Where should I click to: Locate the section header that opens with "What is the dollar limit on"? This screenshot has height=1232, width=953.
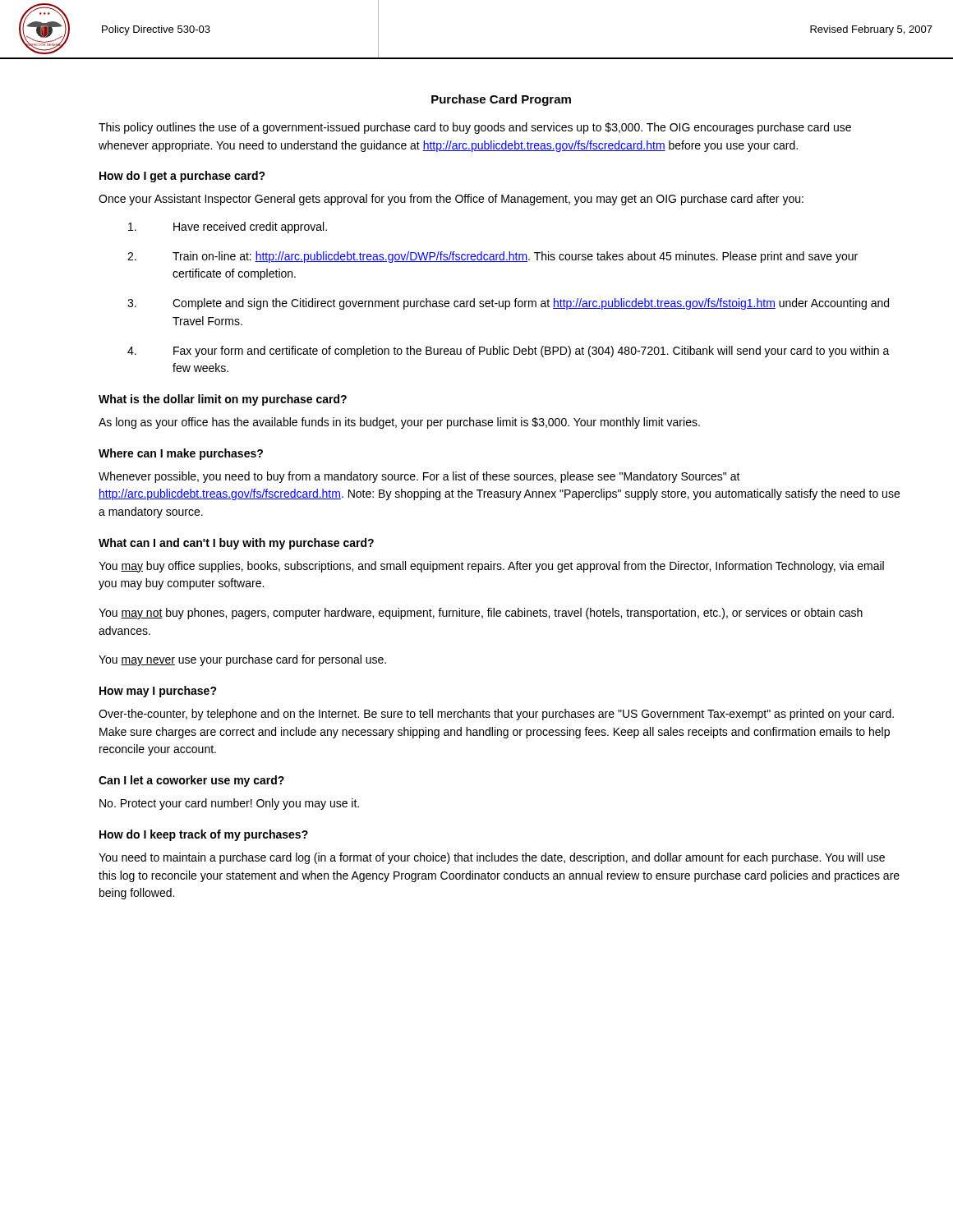(x=223, y=399)
